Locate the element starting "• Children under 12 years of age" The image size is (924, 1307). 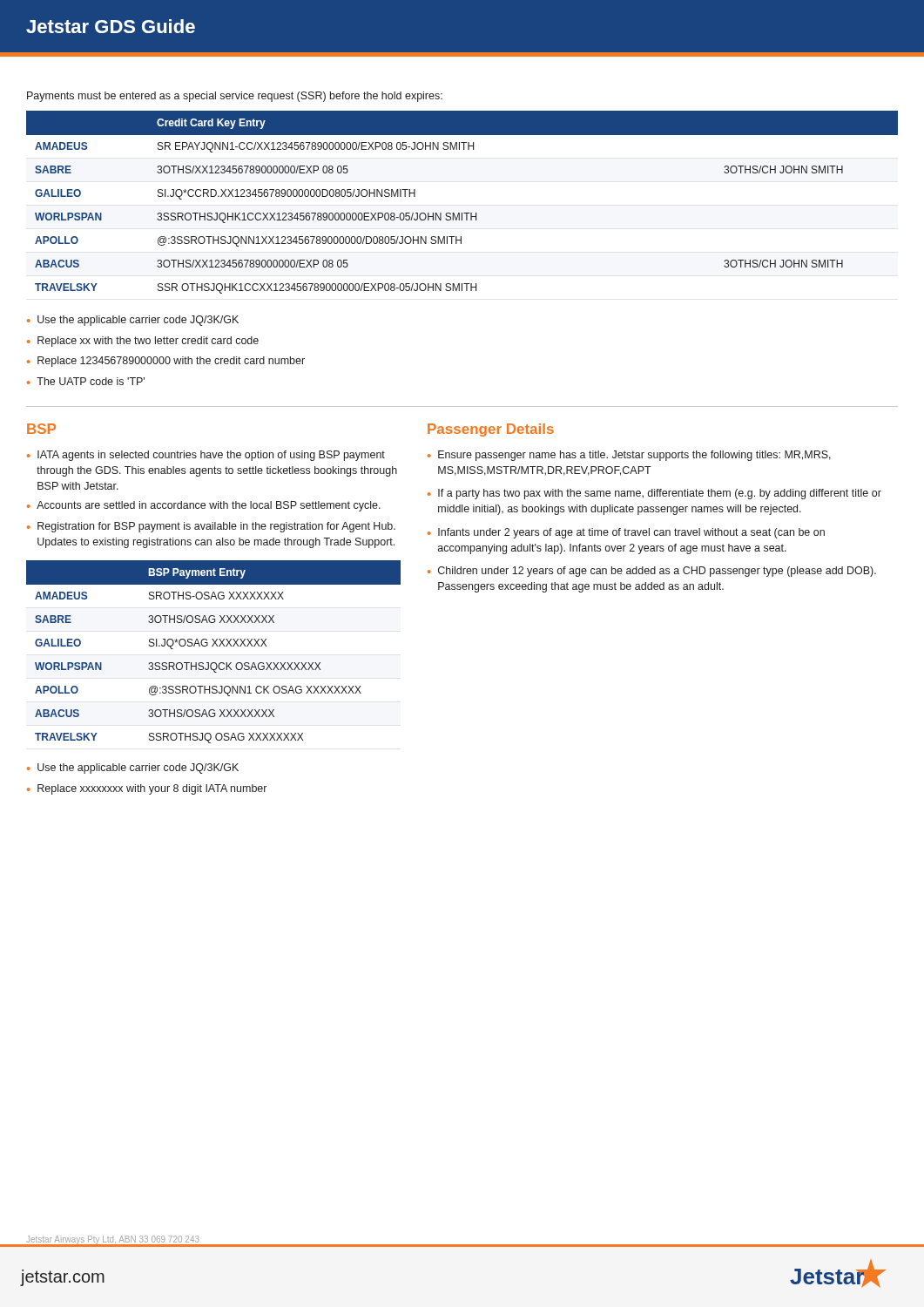tap(662, 578)
